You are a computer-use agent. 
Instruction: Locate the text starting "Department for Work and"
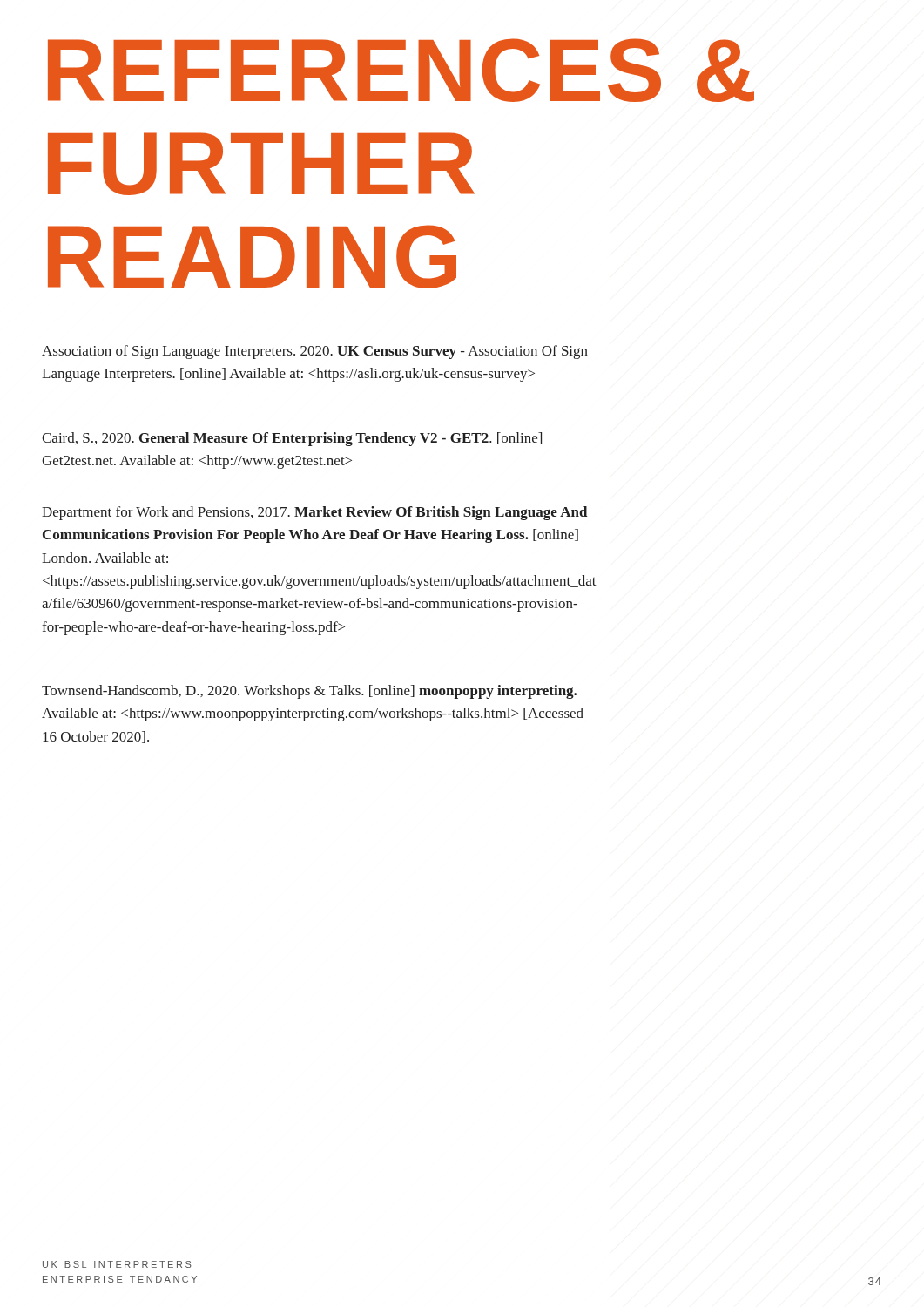click(316, 569)
